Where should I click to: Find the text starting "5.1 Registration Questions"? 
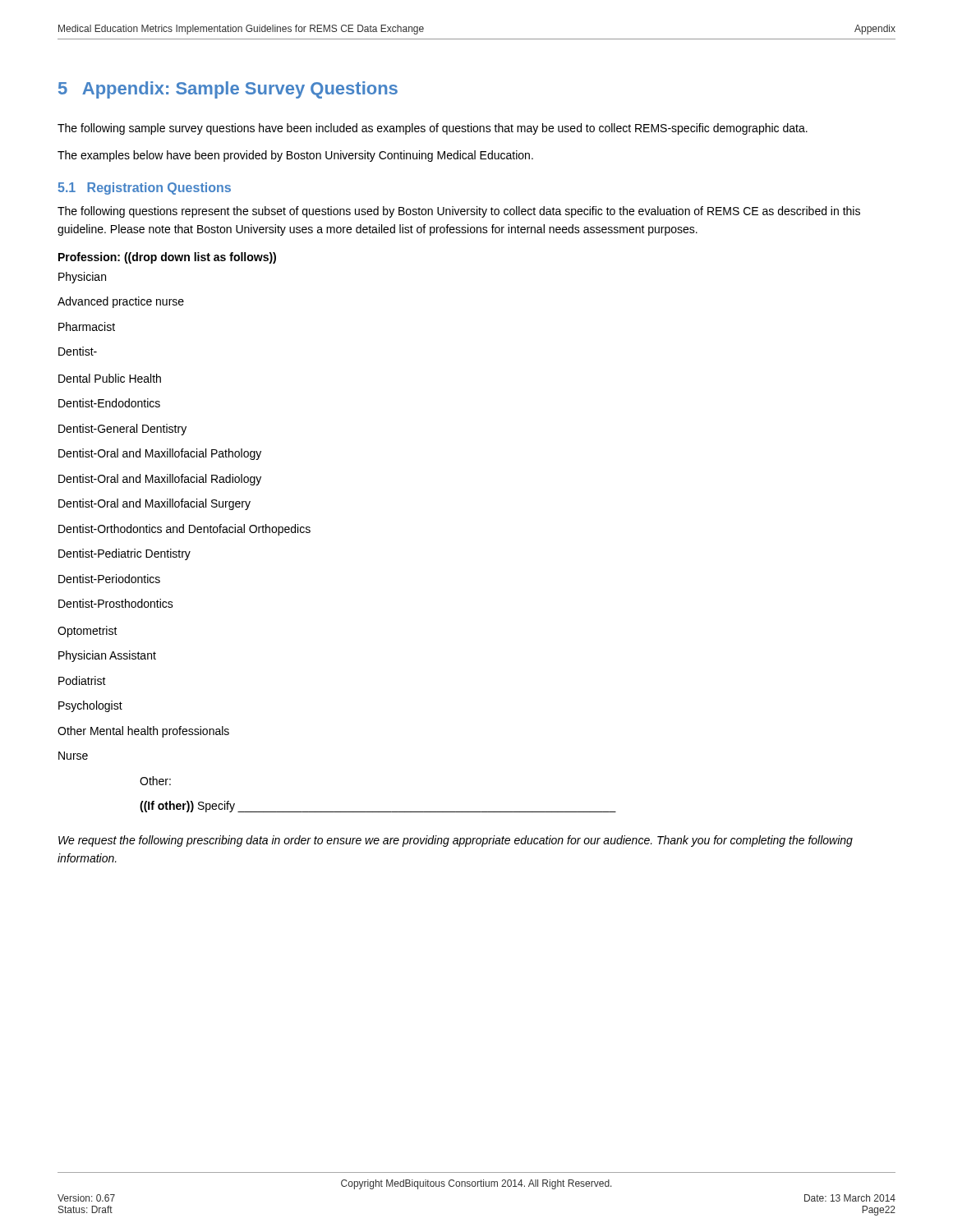[x=144, y=188]
